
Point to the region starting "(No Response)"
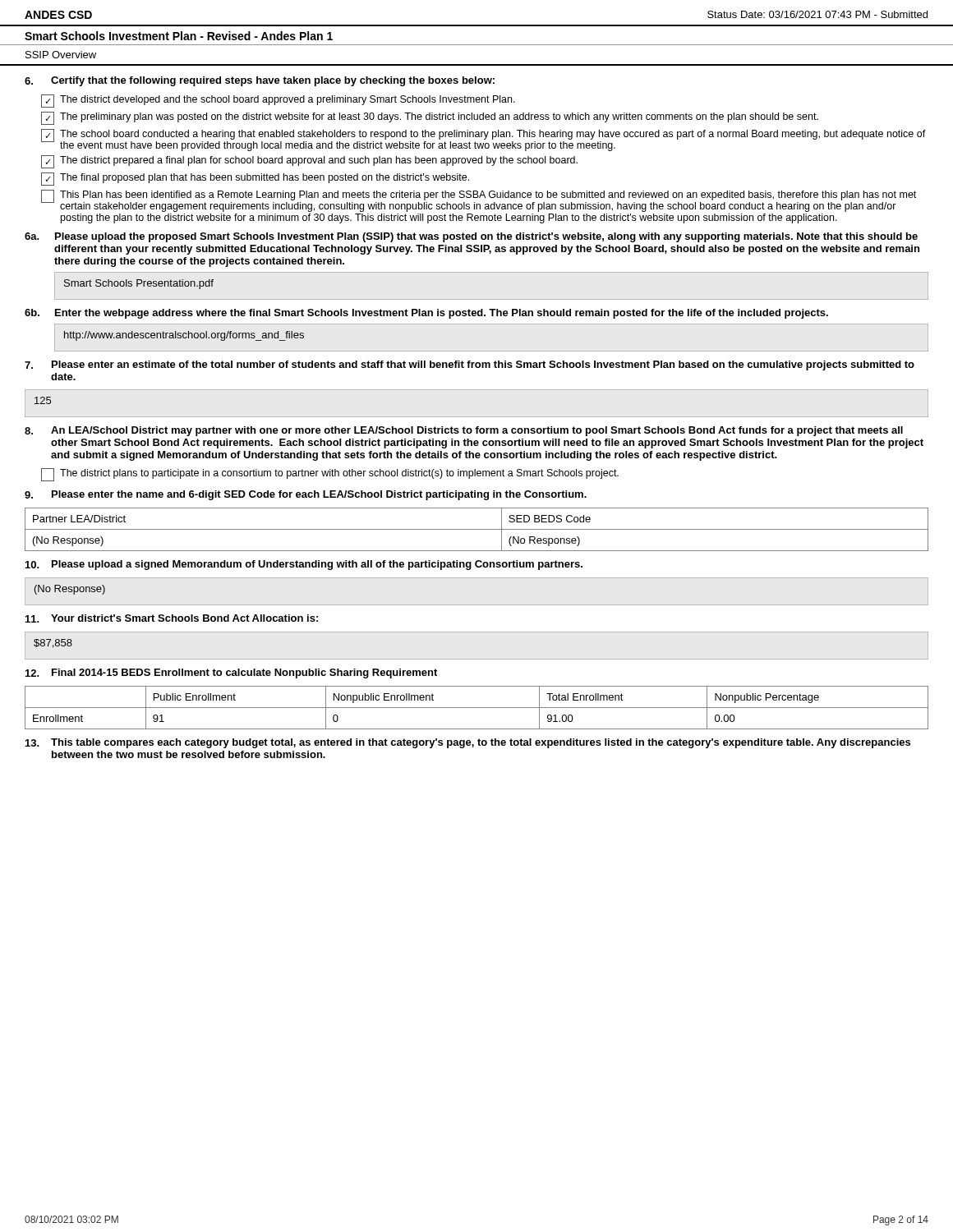point(70,589)
